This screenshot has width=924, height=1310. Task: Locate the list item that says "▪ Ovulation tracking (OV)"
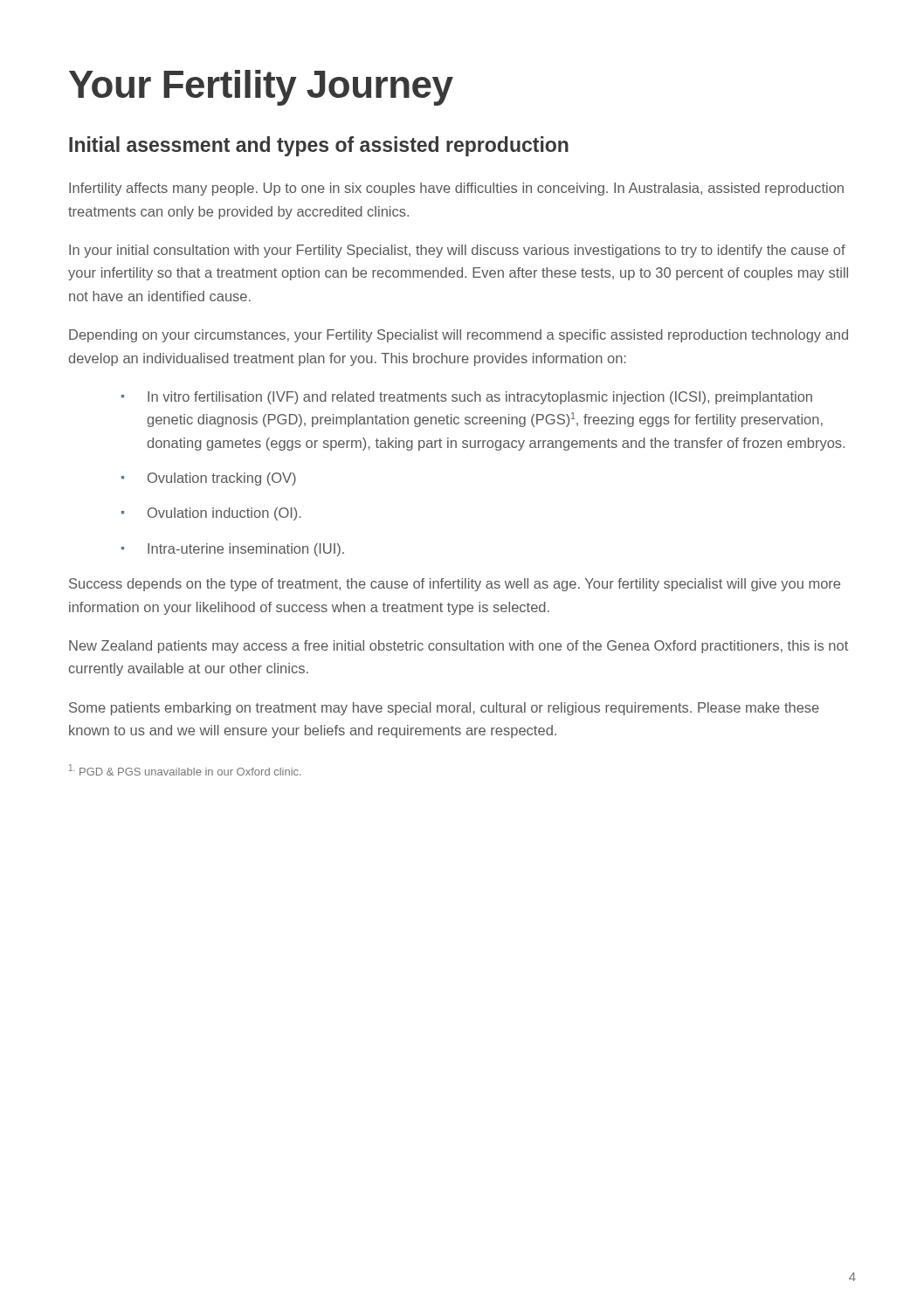(209, 479)
